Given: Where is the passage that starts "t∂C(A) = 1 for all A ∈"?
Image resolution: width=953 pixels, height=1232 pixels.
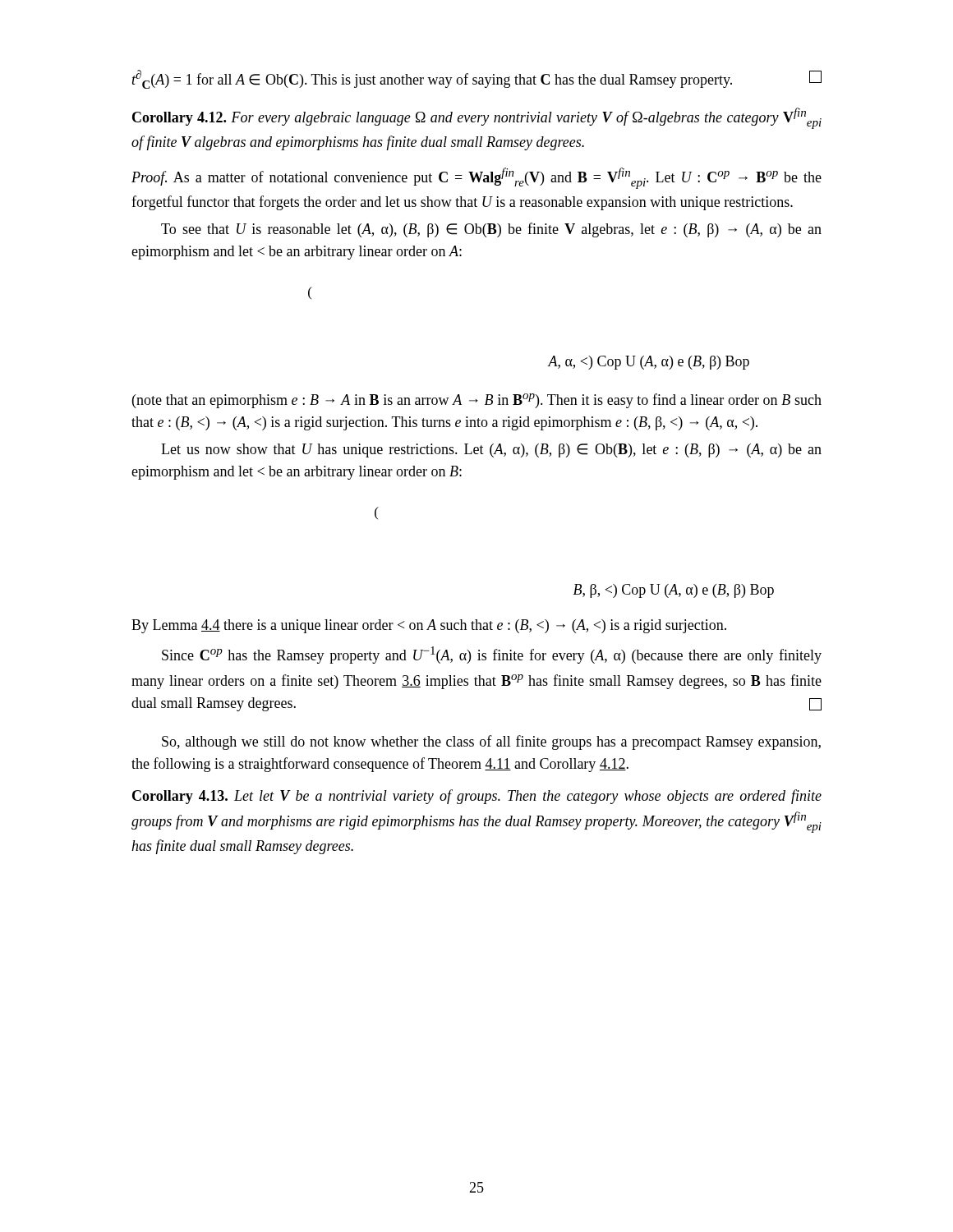Looking at the screenshot, I should tap(476, 80).
